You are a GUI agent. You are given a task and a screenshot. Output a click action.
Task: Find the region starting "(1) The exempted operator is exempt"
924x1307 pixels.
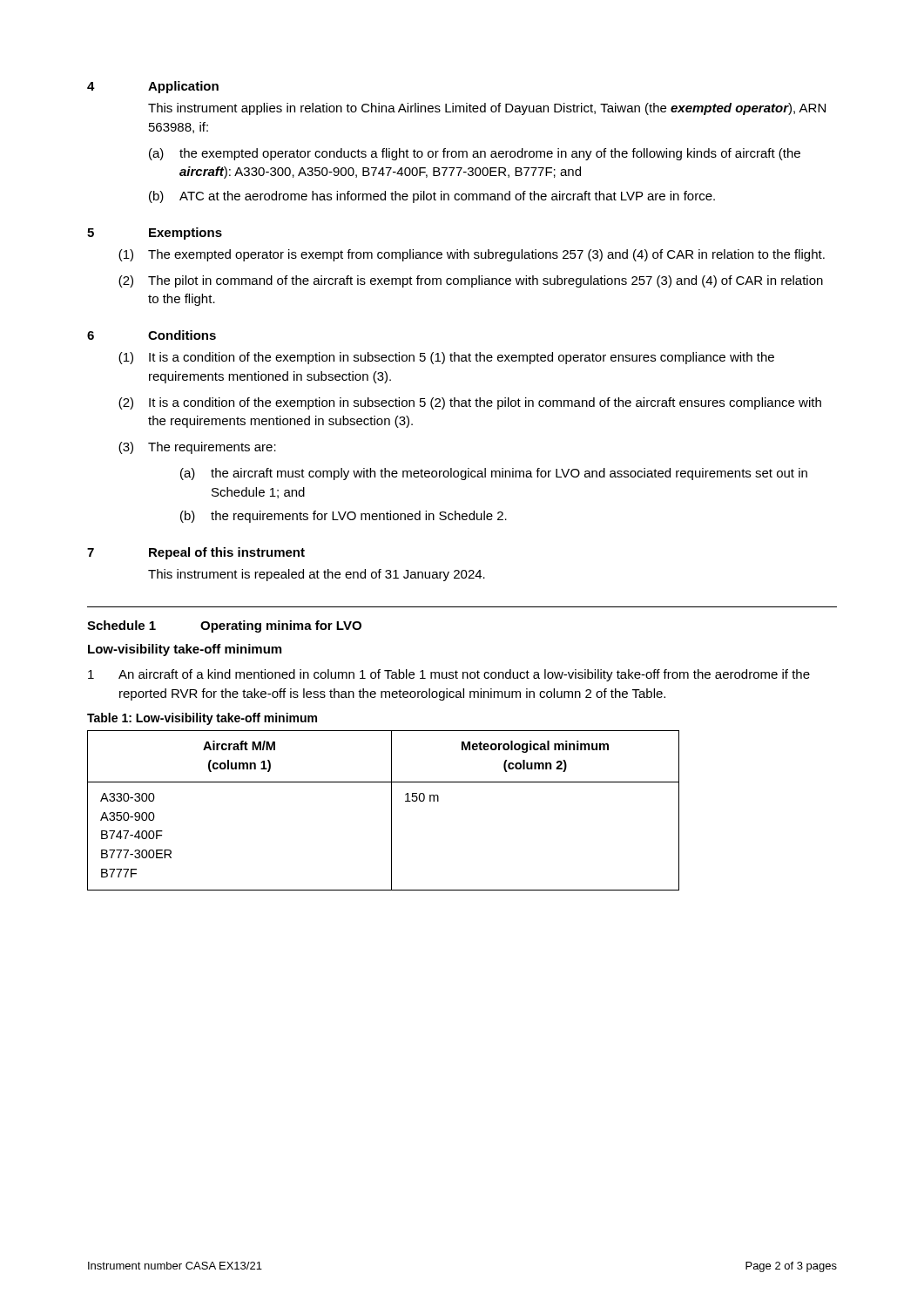pyautogui.click(x=462, y=254)
